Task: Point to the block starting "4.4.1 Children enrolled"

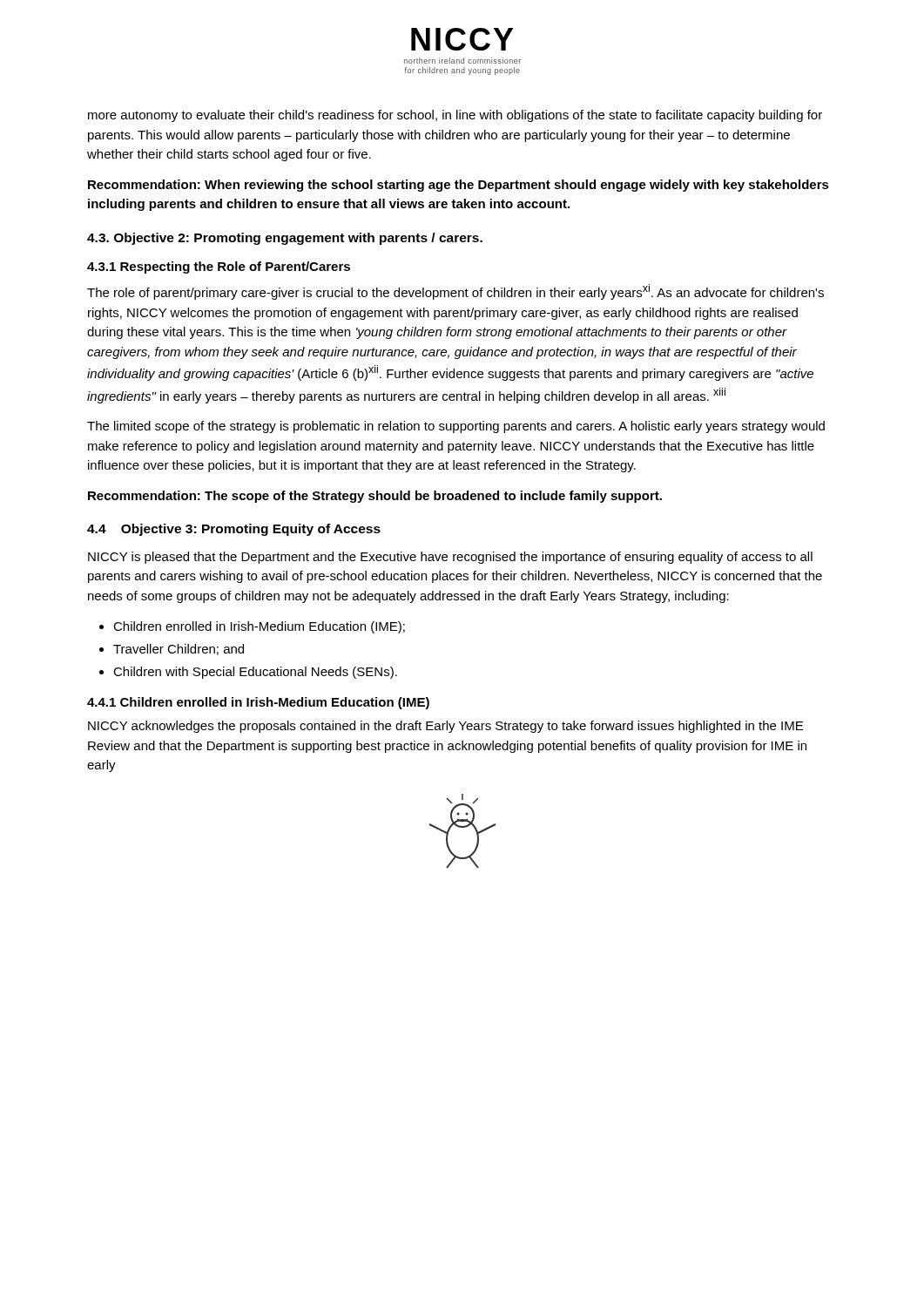Action: 258,702
